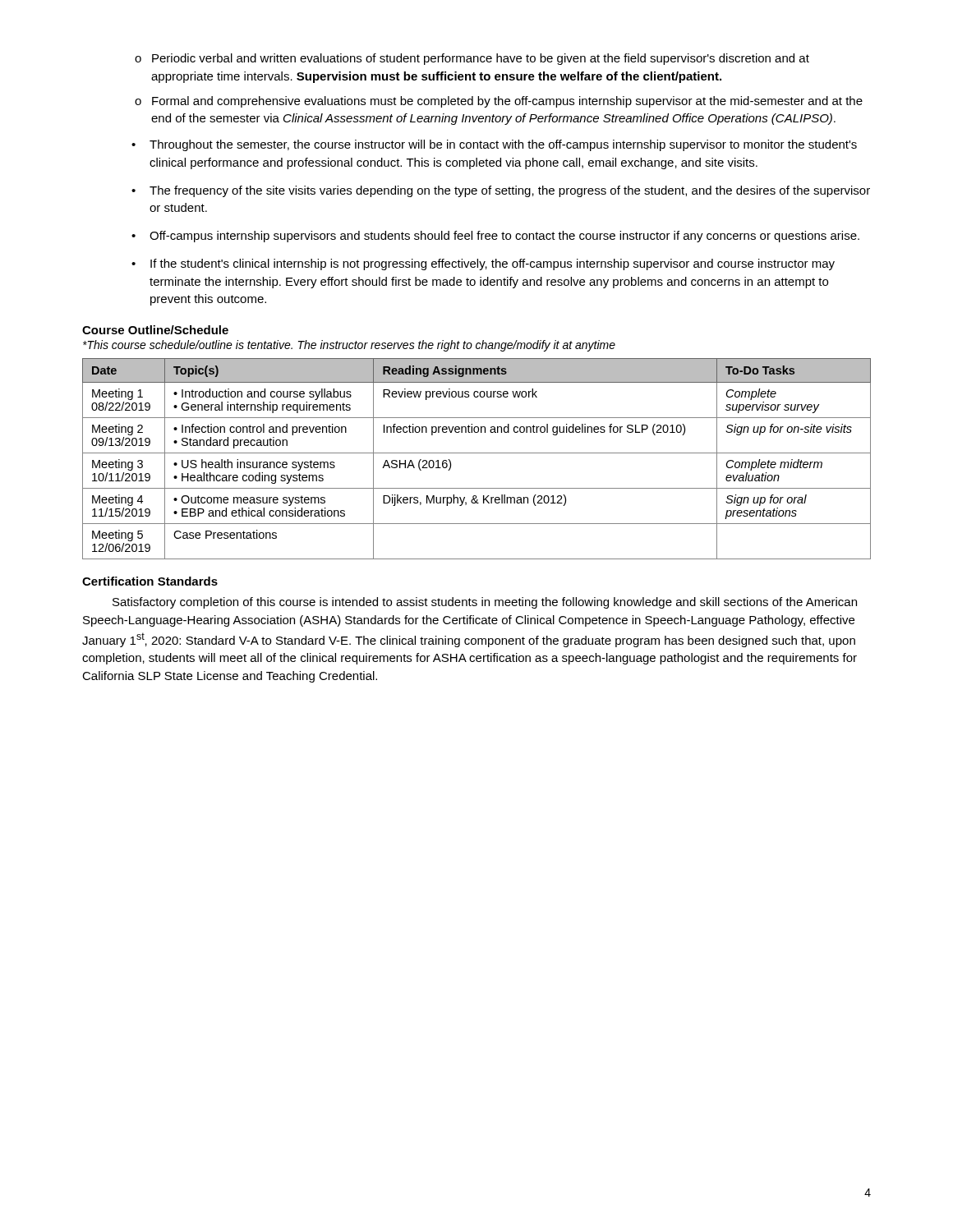
Task: Locate the element starting "This course schedule/outline is tentative."
Action: 349,345
